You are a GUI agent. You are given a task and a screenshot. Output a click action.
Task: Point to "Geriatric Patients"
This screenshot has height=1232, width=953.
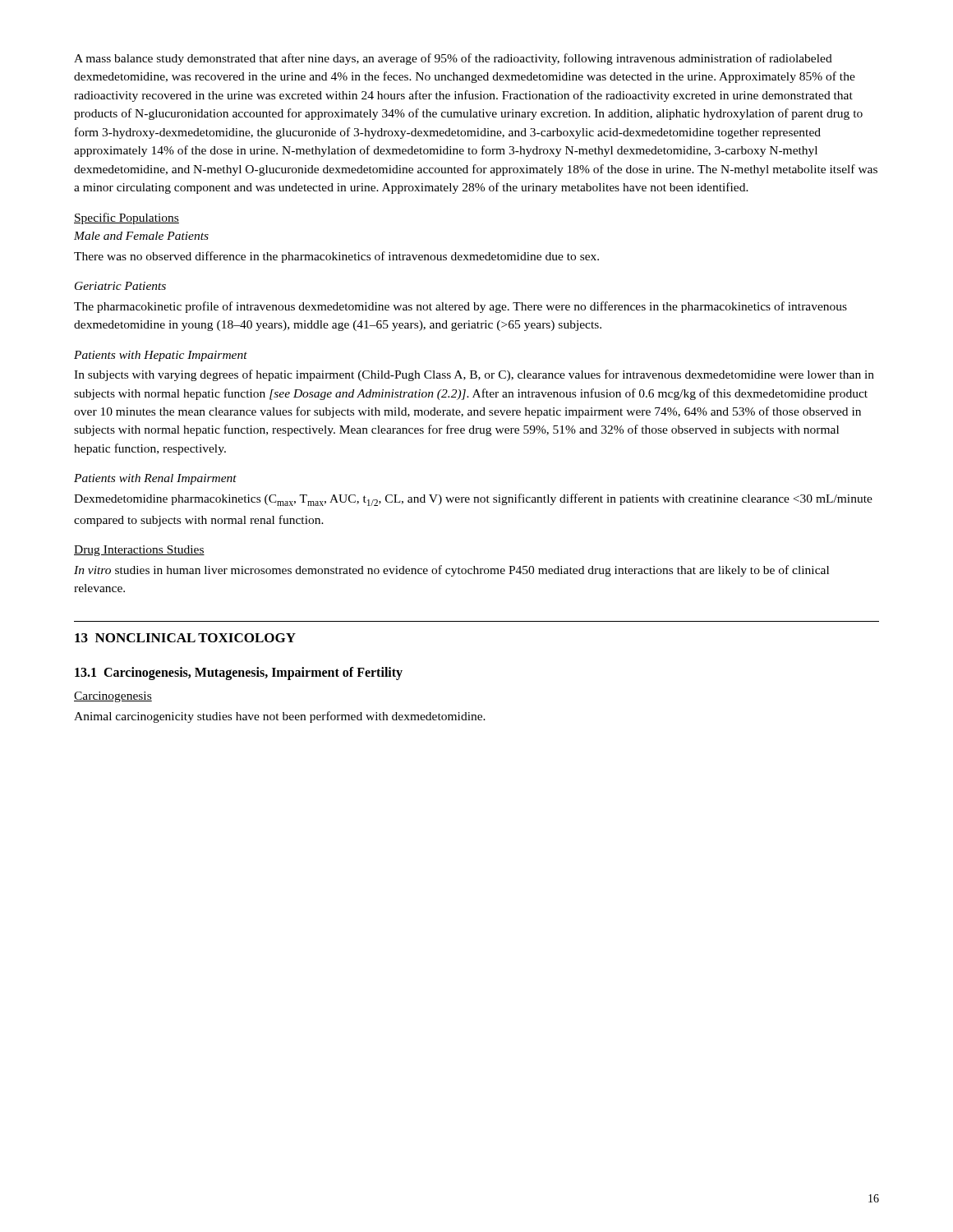(120, 286)
